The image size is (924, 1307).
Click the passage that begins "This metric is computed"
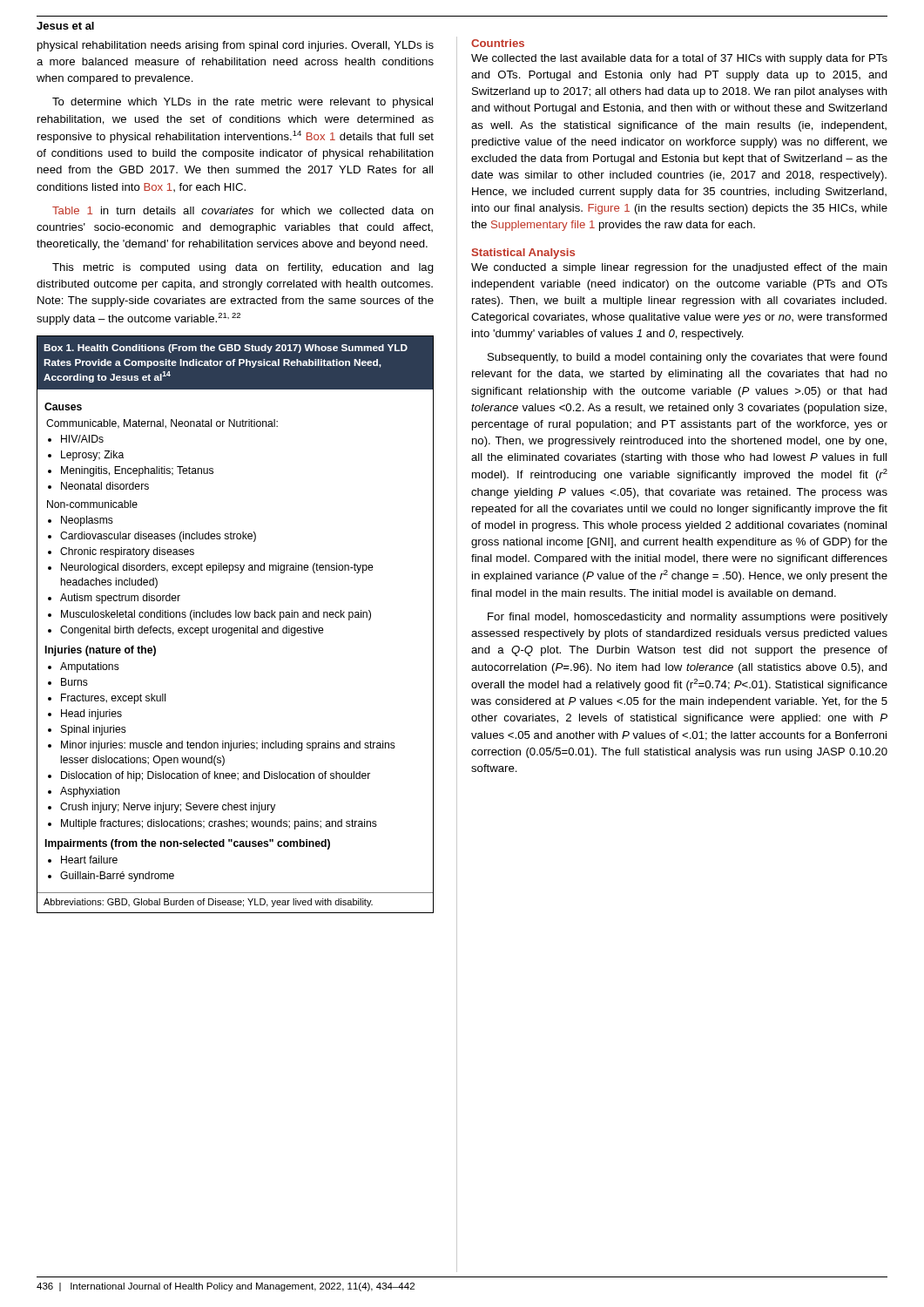coord(235,293)
